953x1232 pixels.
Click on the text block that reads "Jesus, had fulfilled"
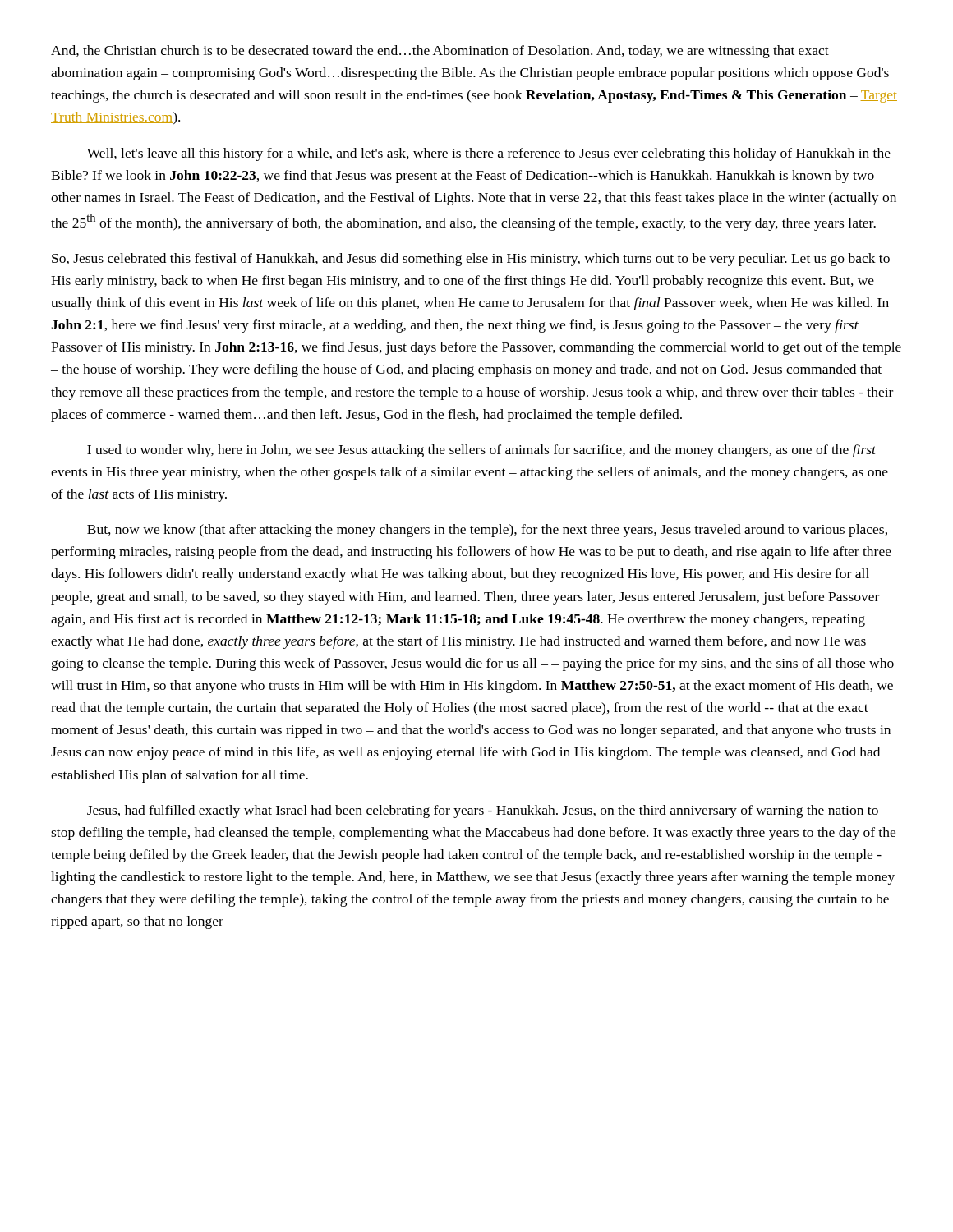[x=473, y=865]
